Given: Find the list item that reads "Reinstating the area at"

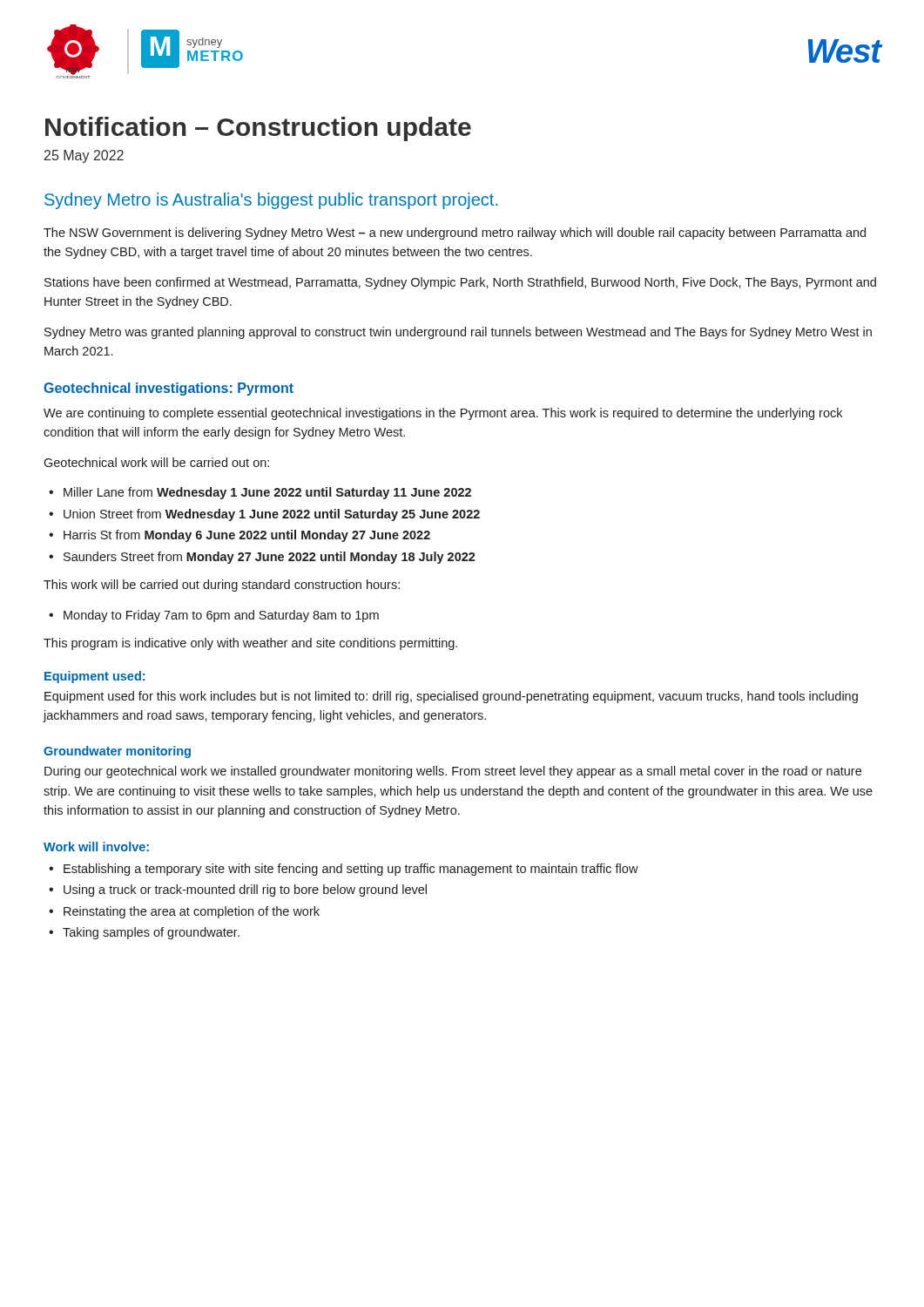Looking at the screenshot, I should [191, 911].
